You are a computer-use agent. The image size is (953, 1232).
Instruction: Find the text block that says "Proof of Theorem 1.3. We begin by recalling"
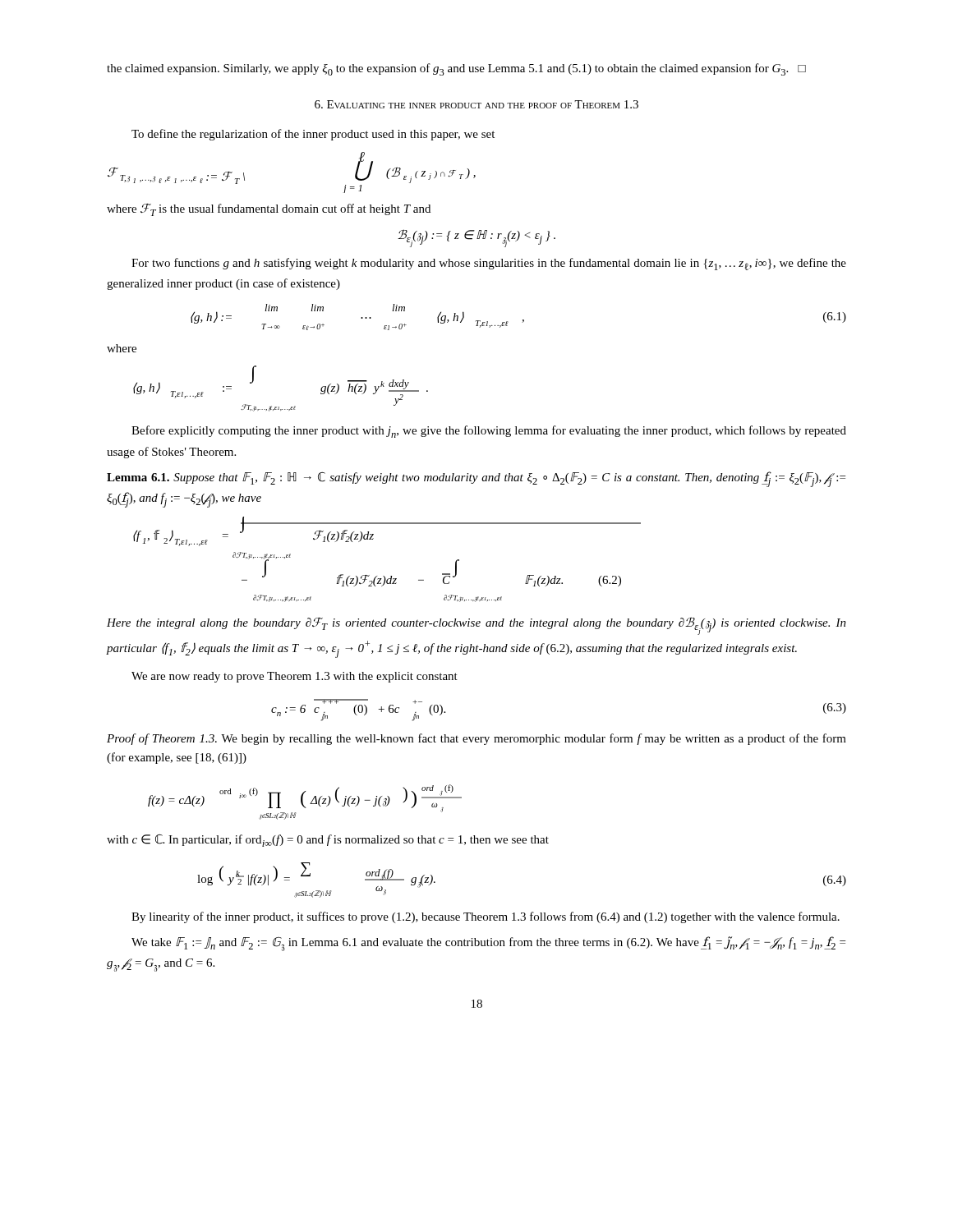click(476, 748)
